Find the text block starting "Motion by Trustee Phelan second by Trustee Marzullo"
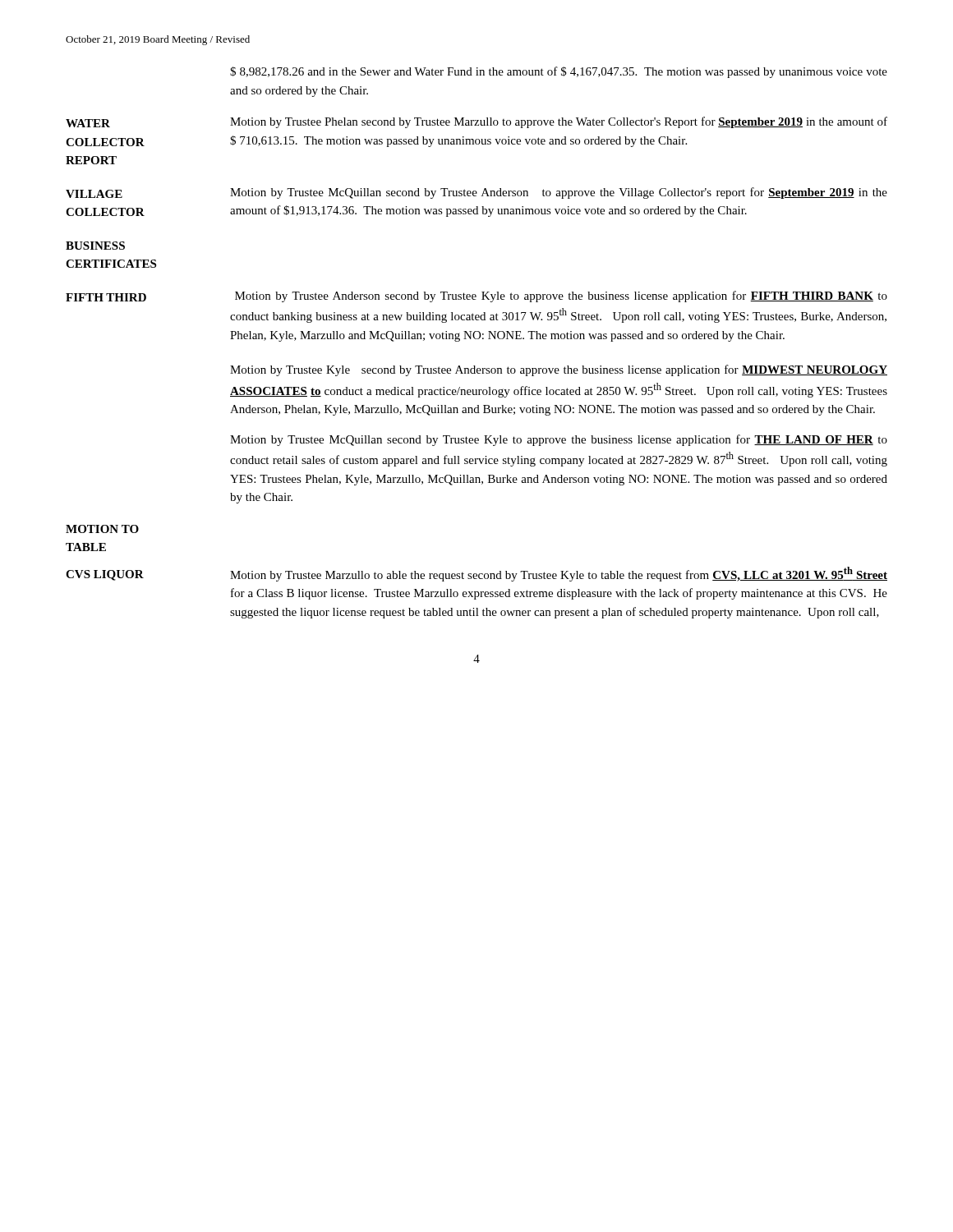The image size is (953, 1232). click(x=559, y=131)
